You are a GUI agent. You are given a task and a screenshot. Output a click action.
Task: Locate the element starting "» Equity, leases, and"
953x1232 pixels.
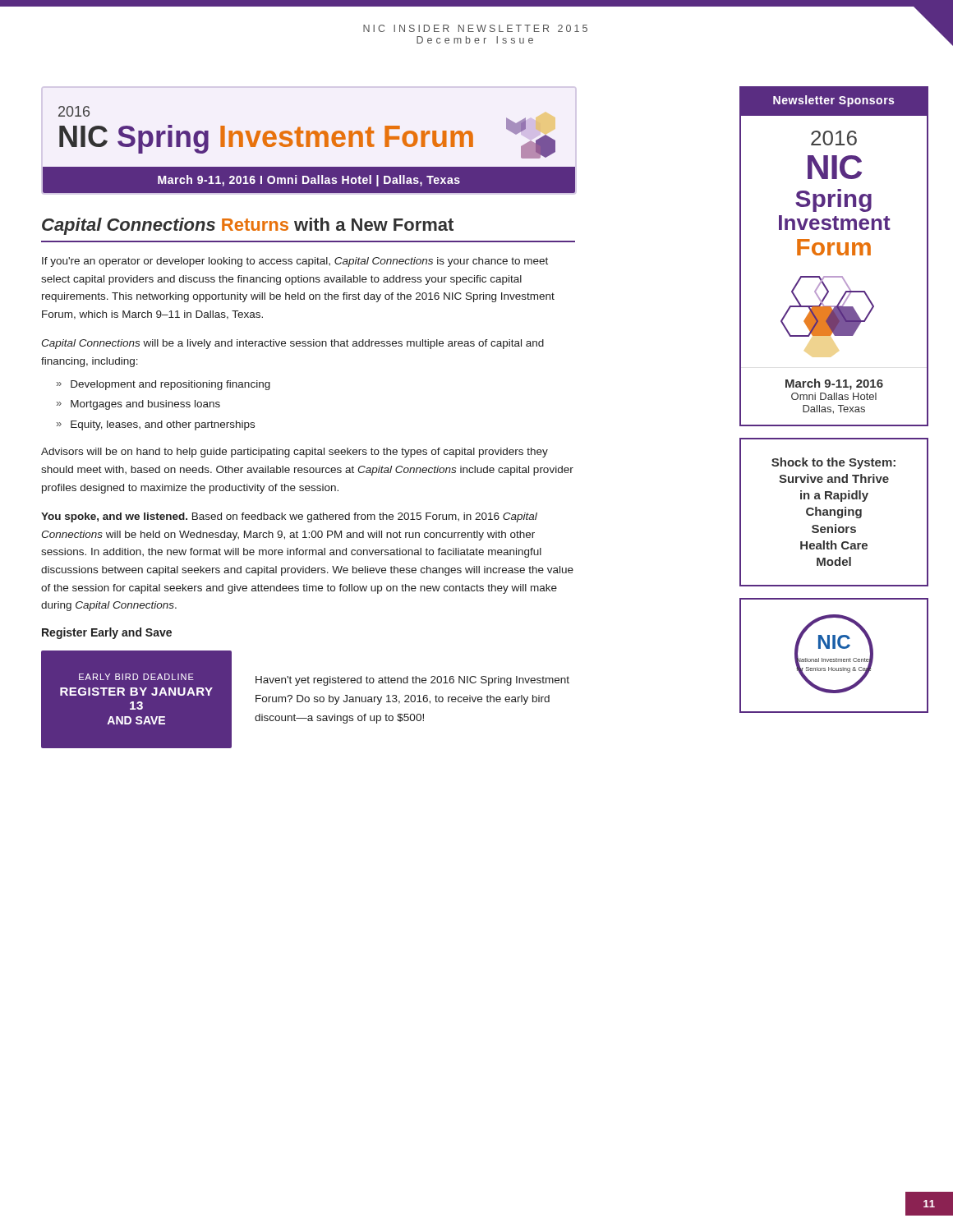tap(156, 424)
